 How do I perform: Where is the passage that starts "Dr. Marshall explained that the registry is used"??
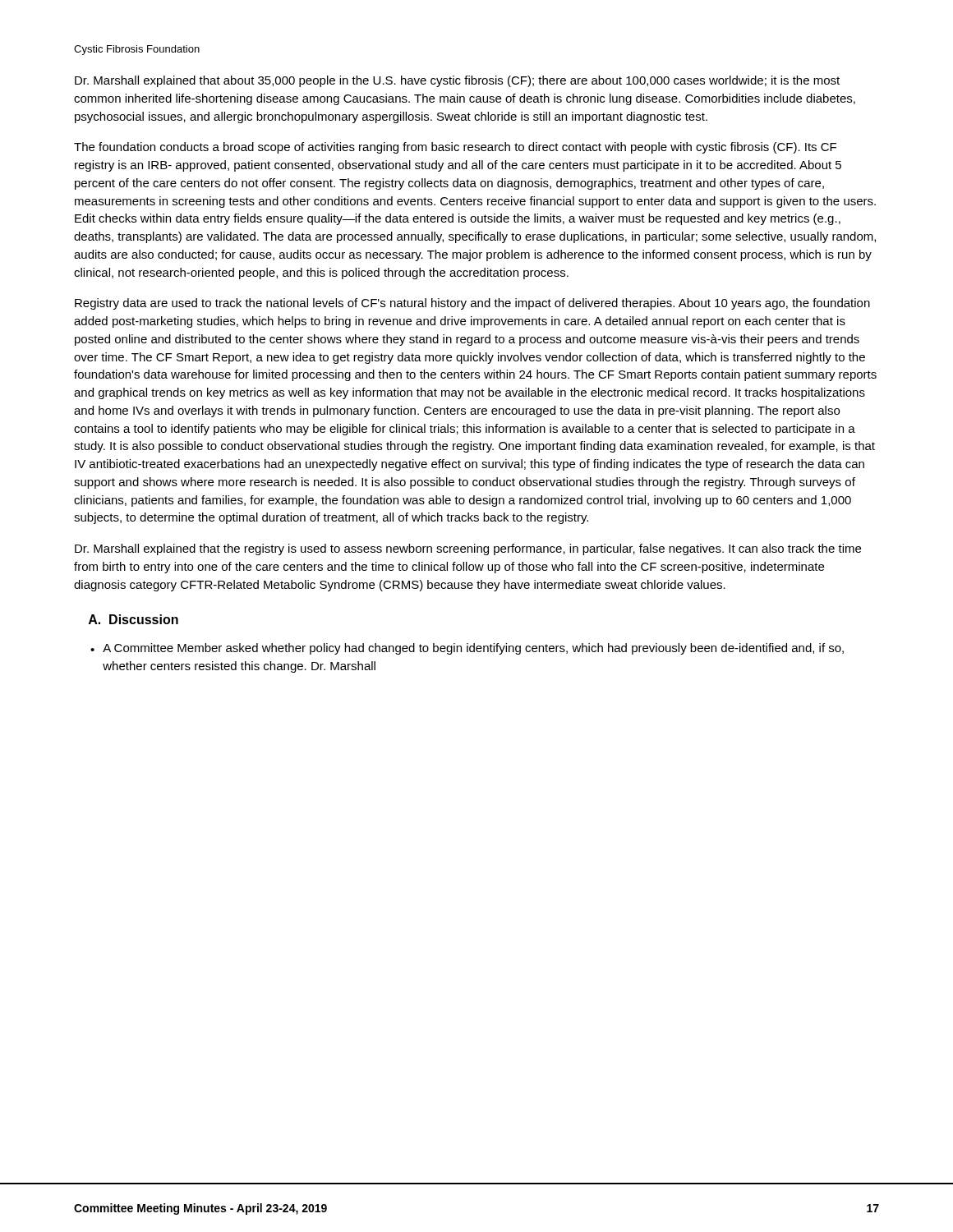(468, 566)
